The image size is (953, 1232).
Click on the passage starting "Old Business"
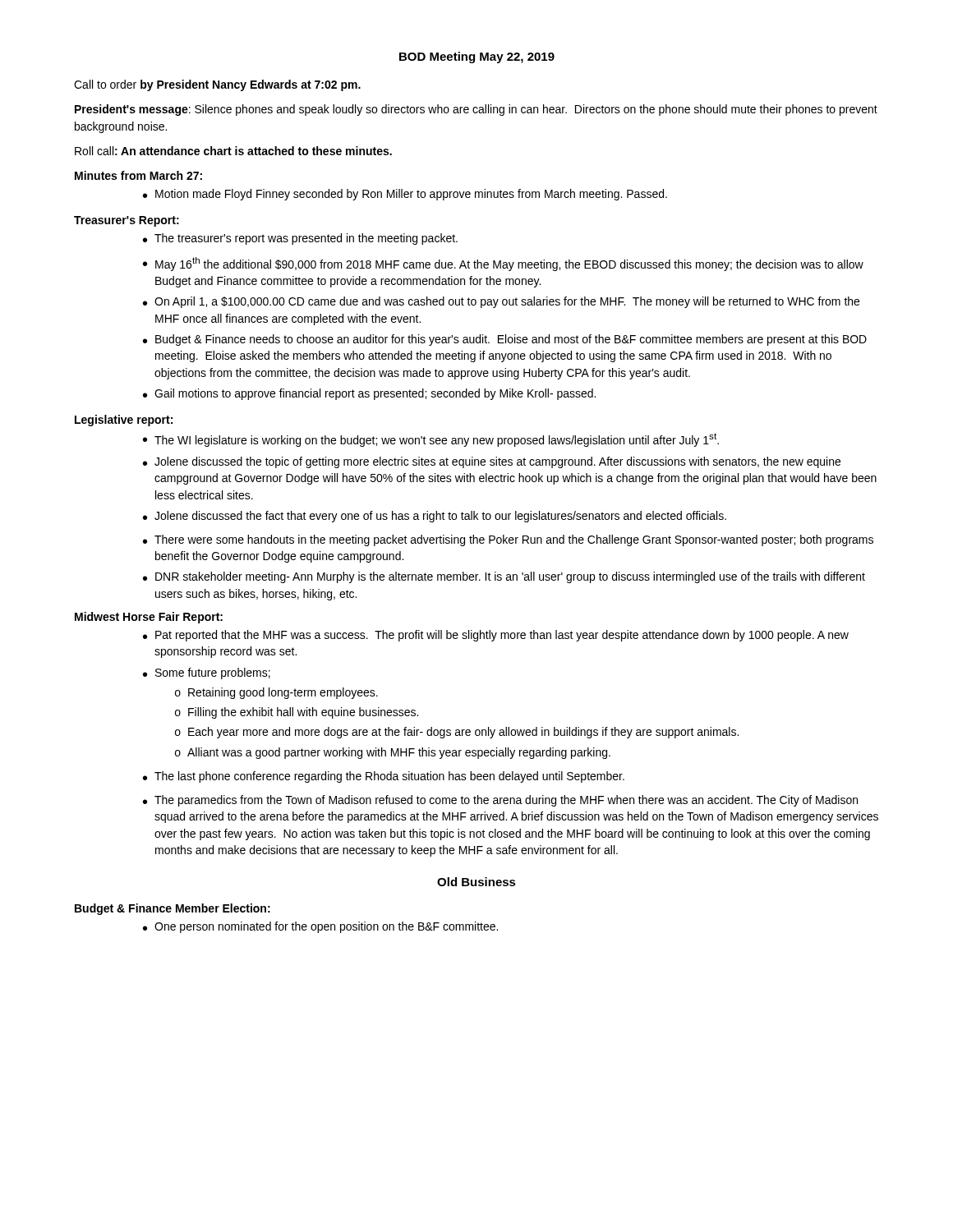point(476,882)
